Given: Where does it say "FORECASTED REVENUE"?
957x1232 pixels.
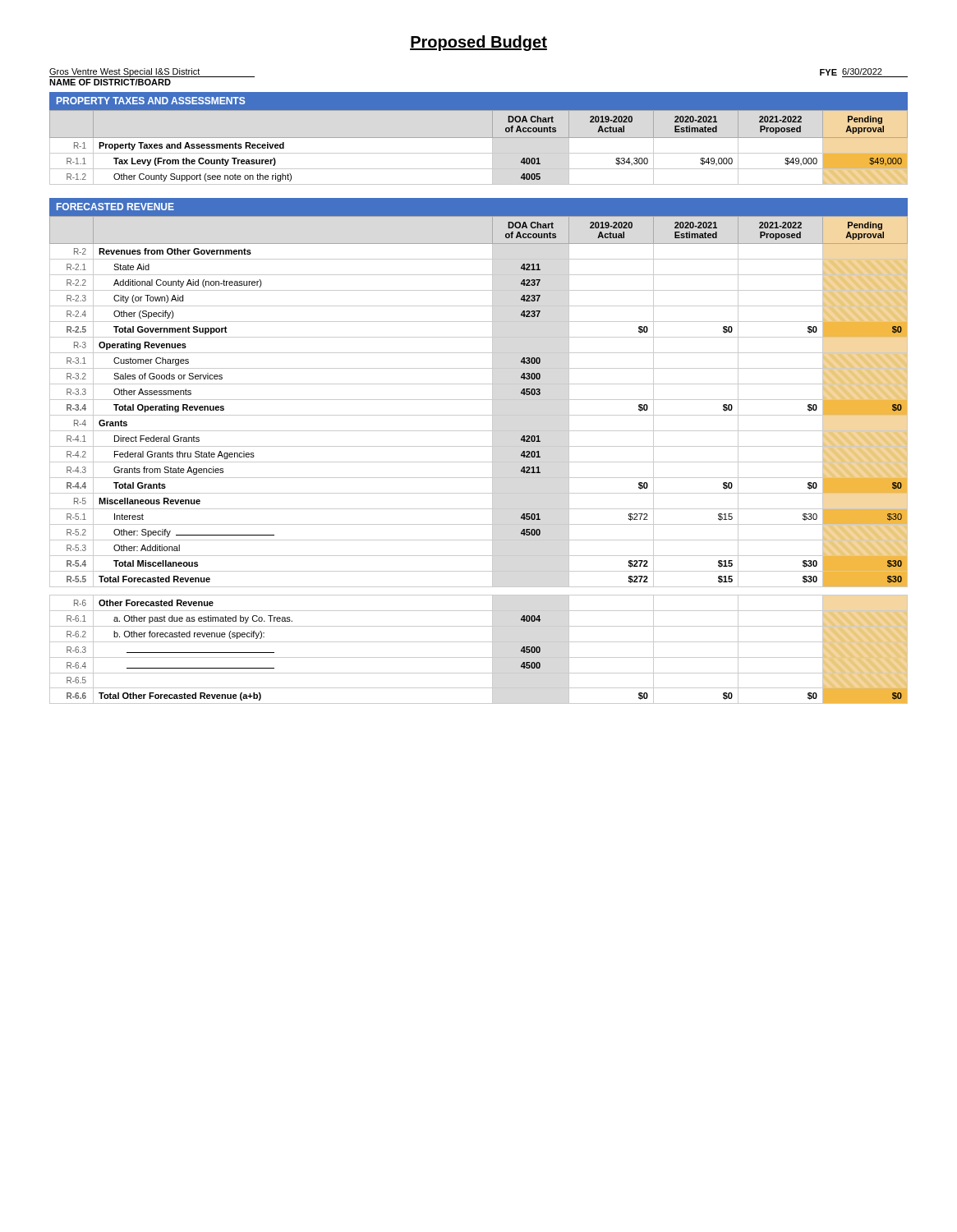Looking at the screenshot, I should click(115, 207).
